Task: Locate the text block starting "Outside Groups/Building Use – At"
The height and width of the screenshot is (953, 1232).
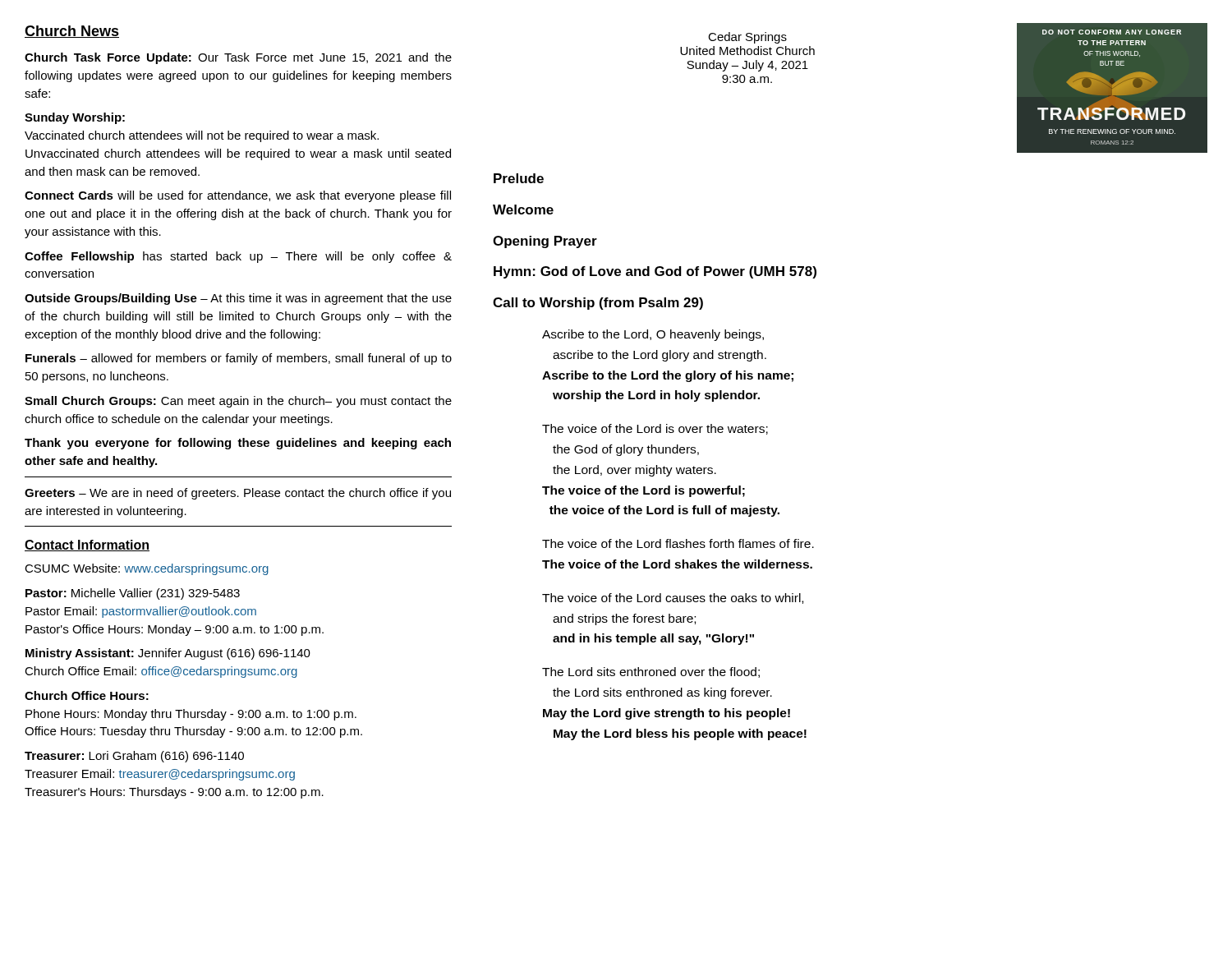Action: (238, 316)
